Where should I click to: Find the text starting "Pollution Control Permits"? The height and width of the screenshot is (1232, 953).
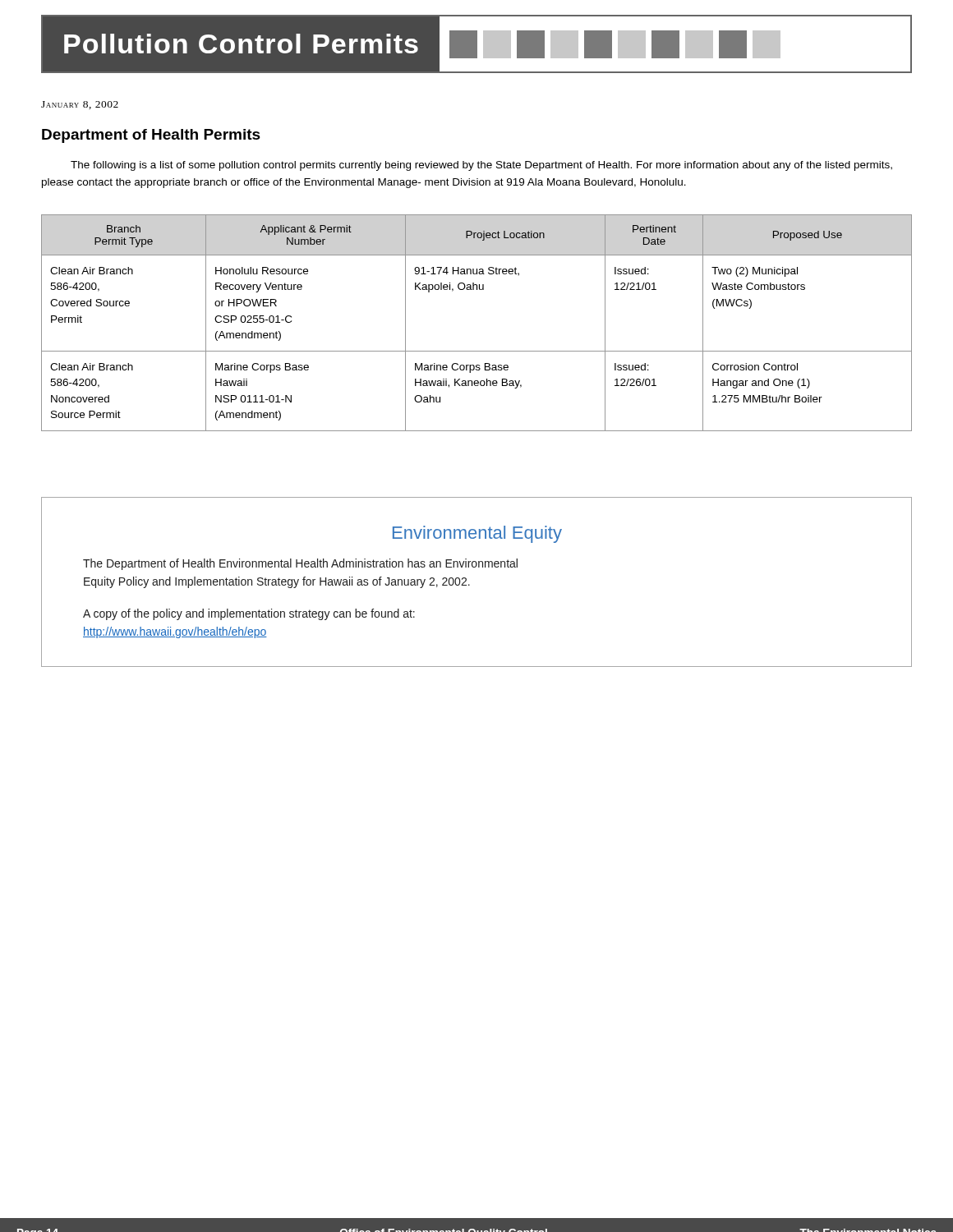(476, 44)
